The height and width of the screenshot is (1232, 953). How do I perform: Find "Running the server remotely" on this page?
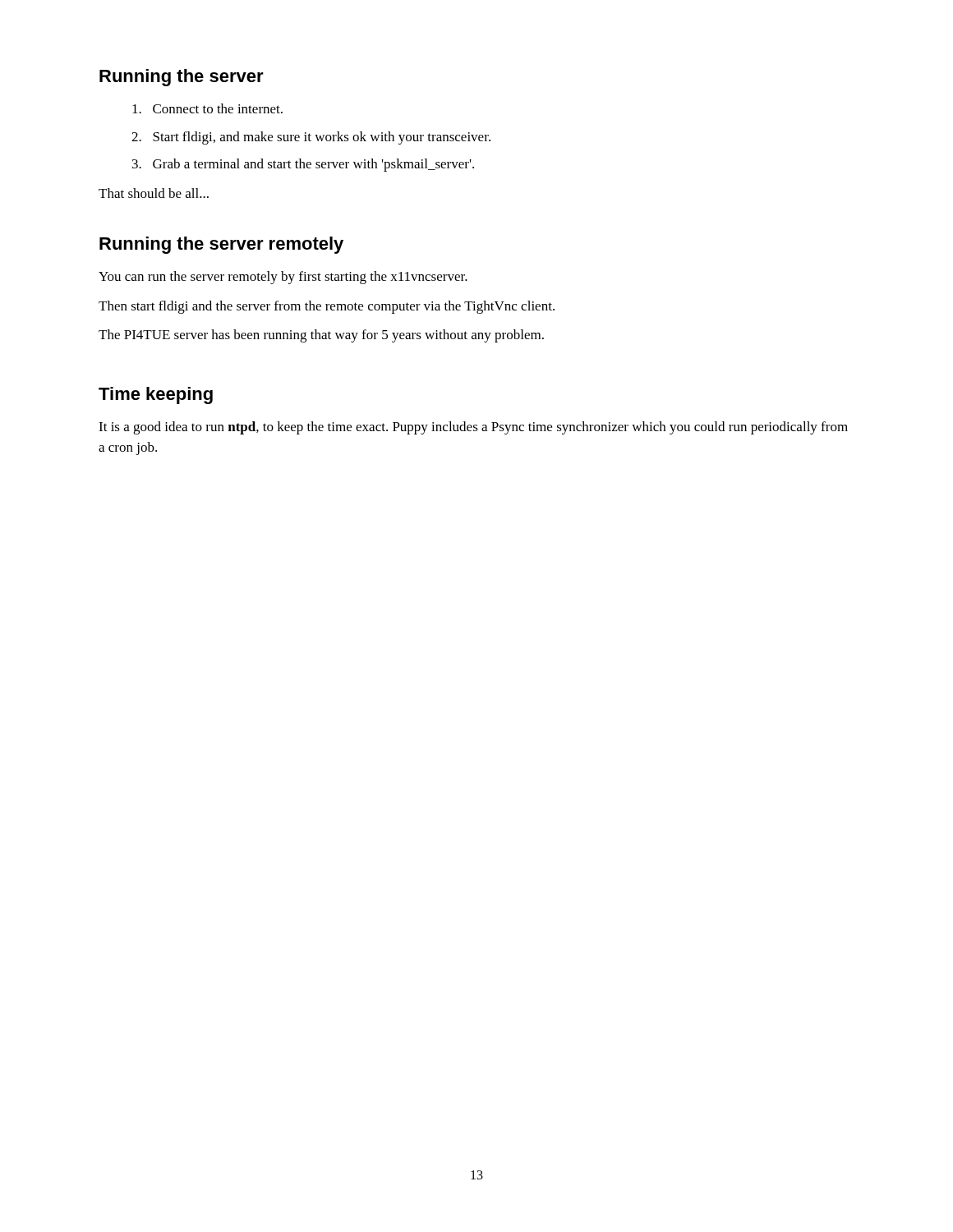221,244
